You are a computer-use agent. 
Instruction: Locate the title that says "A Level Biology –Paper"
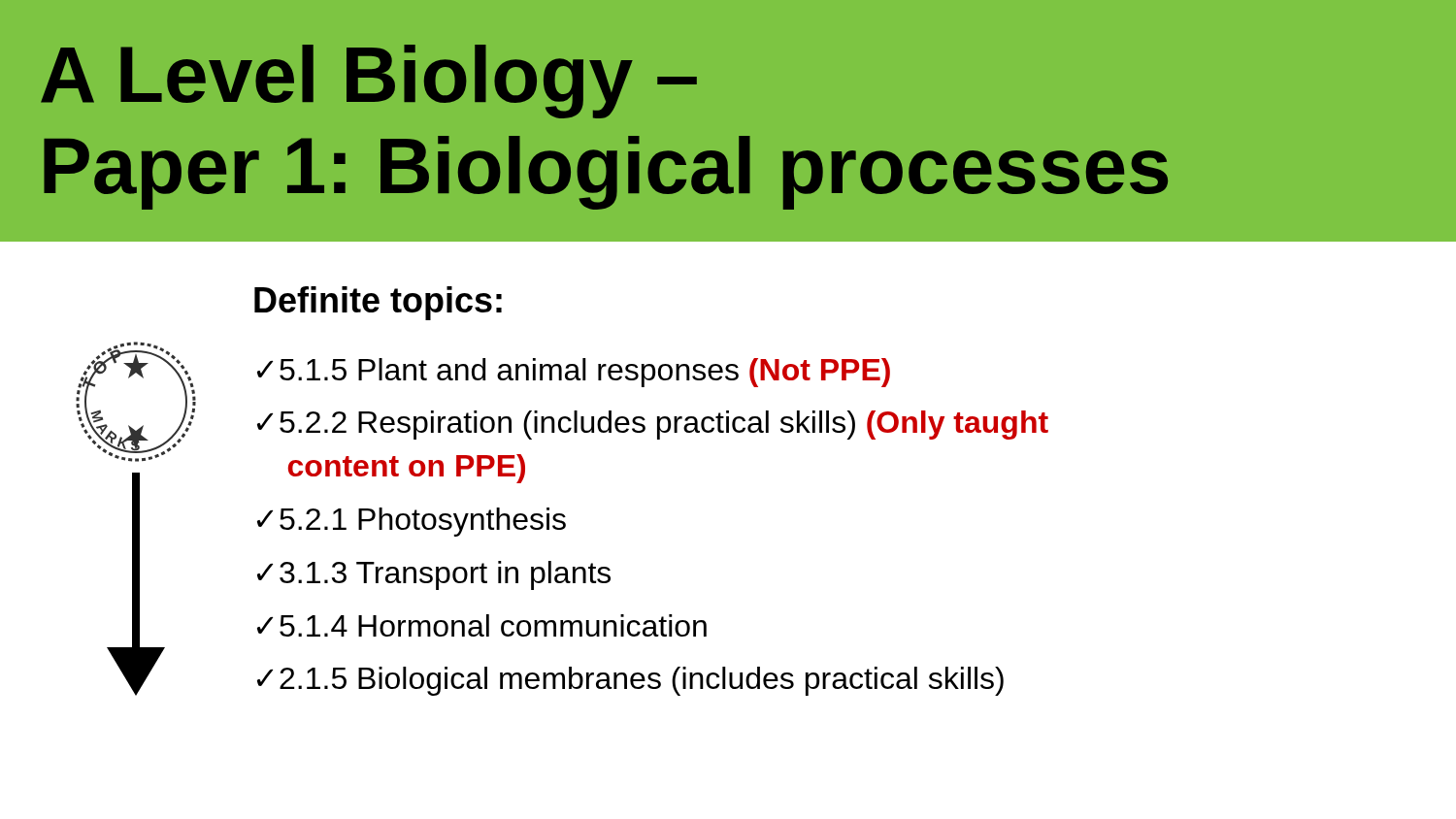pyautogui.click(x=728, y=121)
